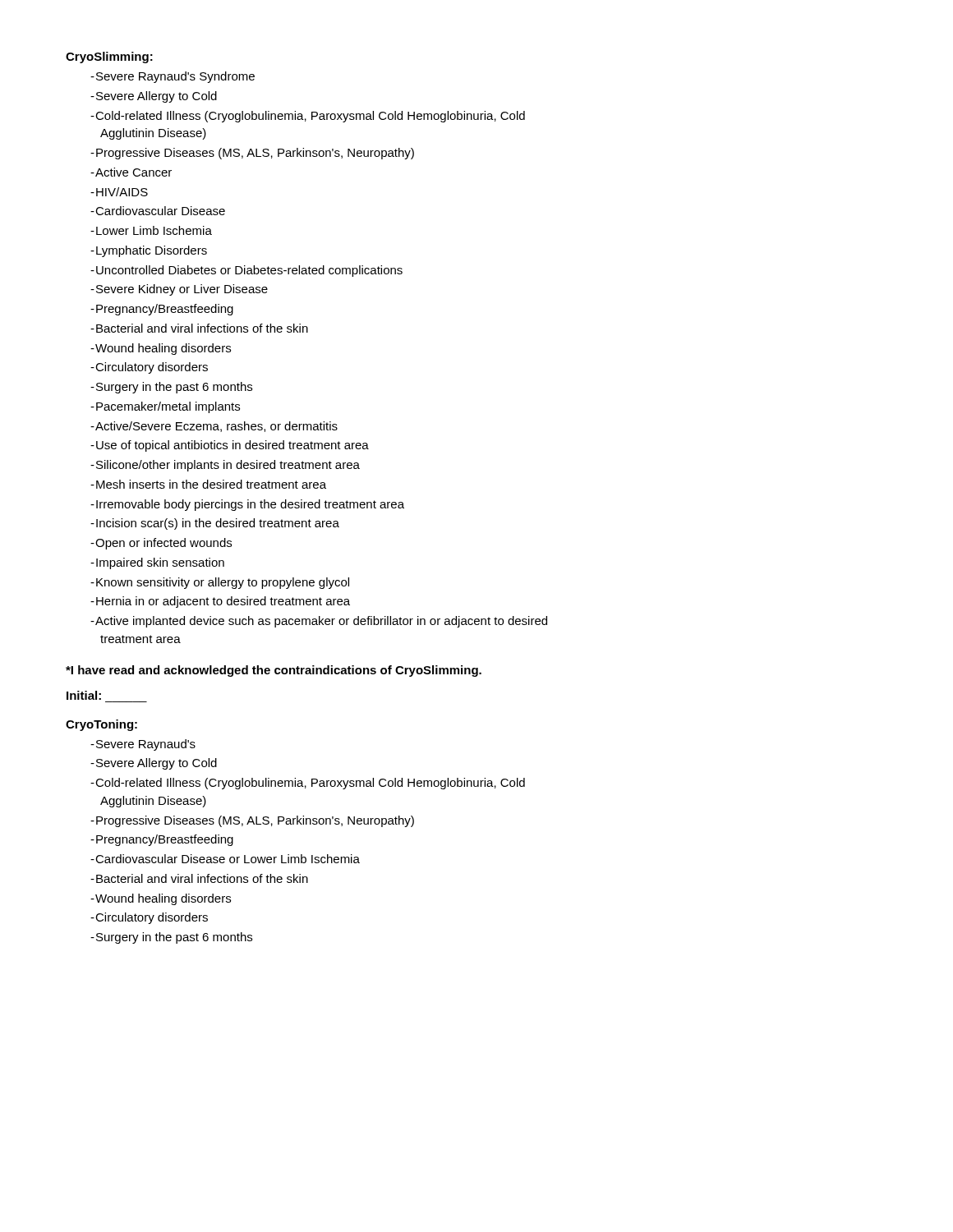The height and width of the screenshot is (1232, 953).
Task: Navigate to the text starting "-Known sensitivity or allergy to propylene"
Action: (220, 583)
